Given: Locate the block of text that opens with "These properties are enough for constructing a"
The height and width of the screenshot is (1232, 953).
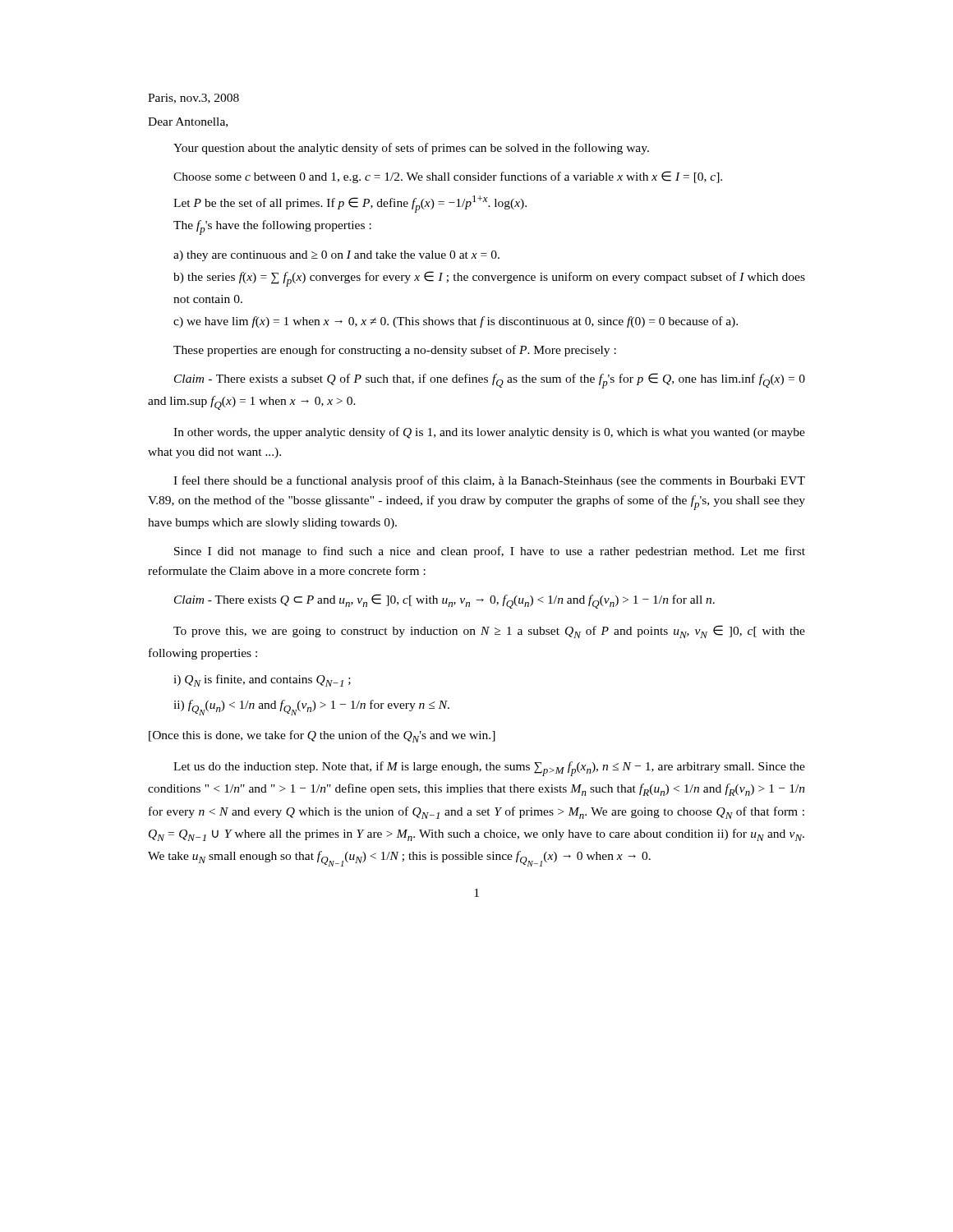Looking at the screenshot, I should point(395,350).
